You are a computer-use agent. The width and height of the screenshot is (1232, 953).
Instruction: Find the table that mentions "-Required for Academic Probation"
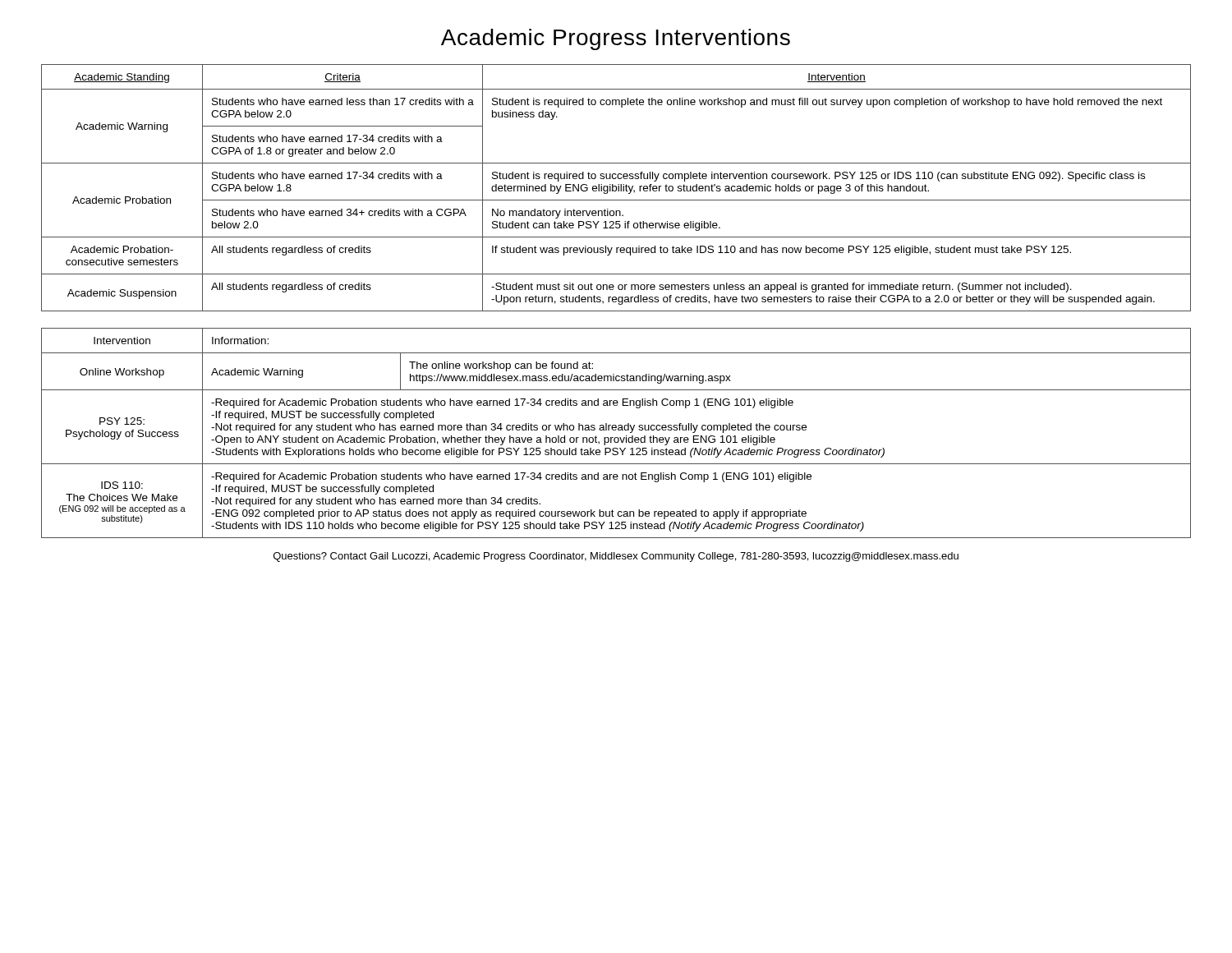[x=616, y=433]
